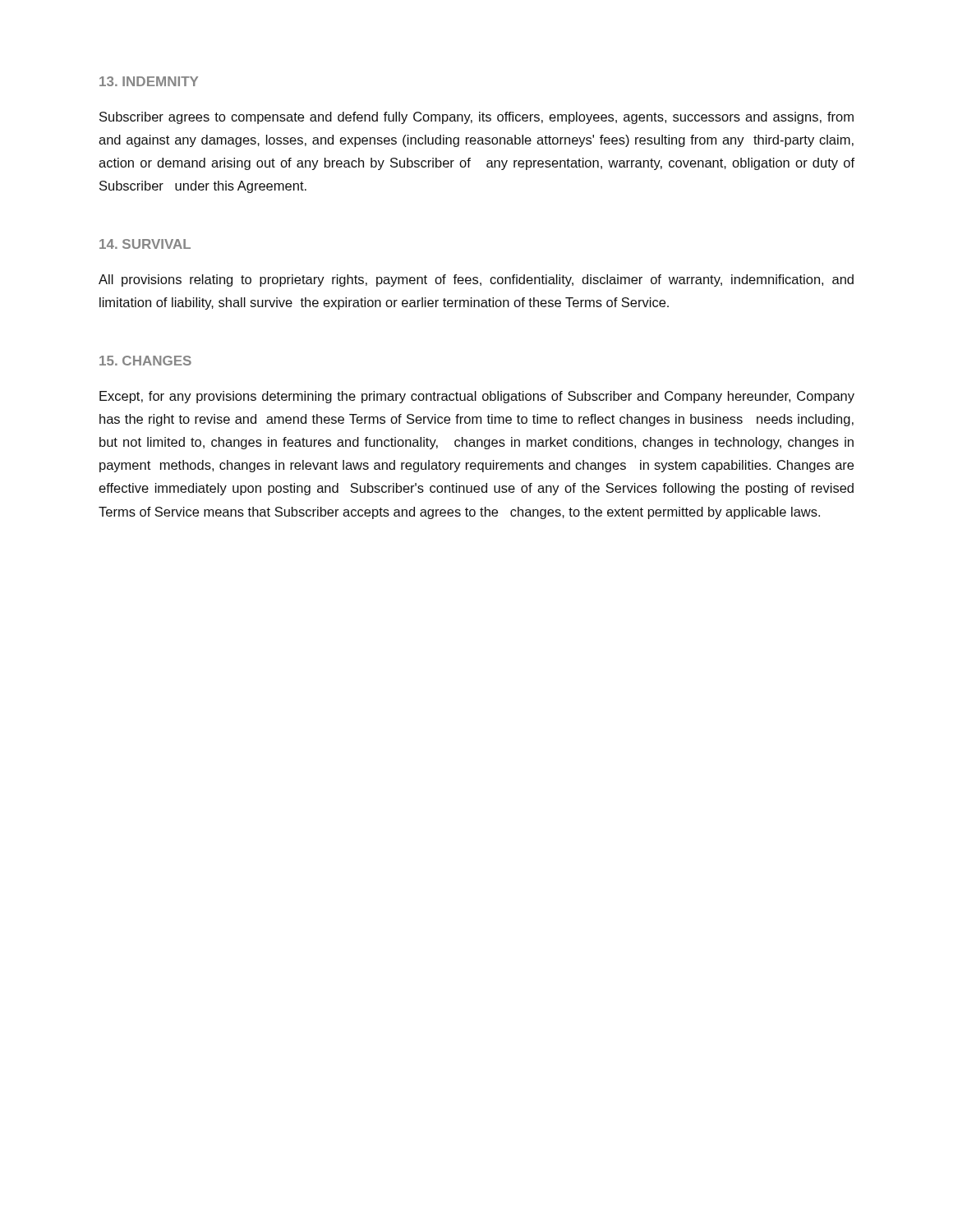
Task: Locate the text block containing "Except, for any"
Action: click(476, 454)
